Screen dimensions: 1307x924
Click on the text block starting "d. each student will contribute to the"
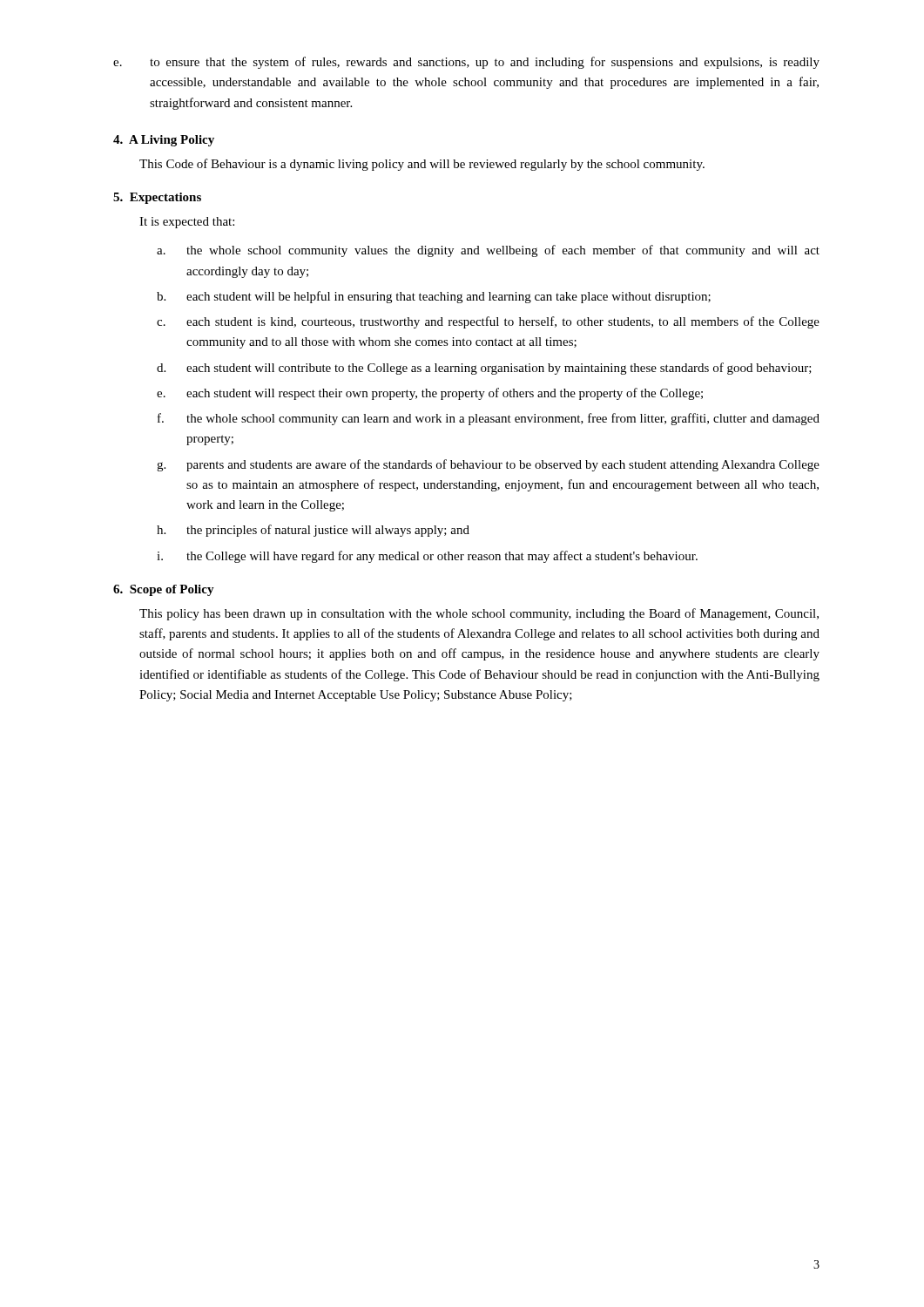click(488, 368)
